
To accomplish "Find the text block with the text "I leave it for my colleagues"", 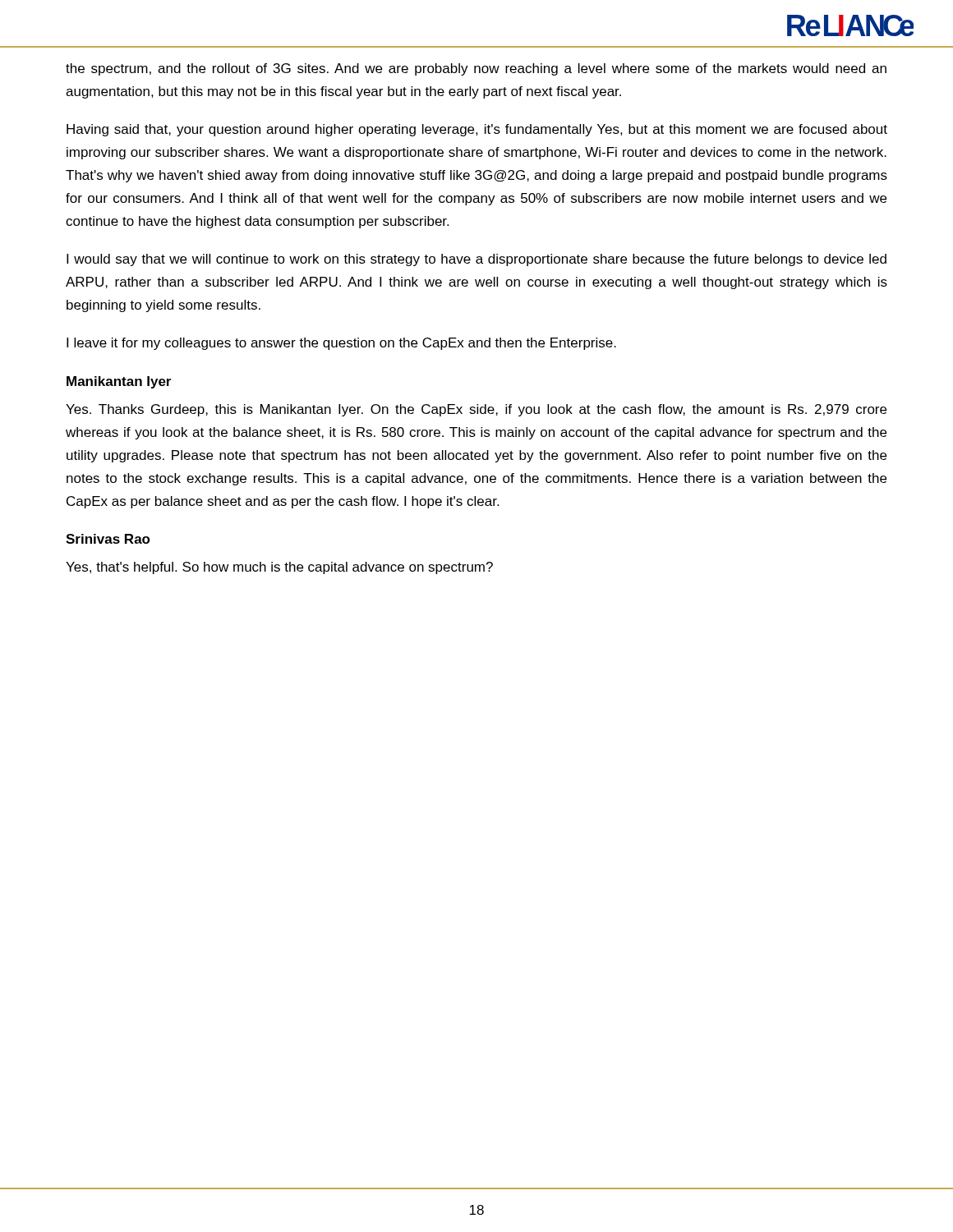I will (x=341, y=343).
